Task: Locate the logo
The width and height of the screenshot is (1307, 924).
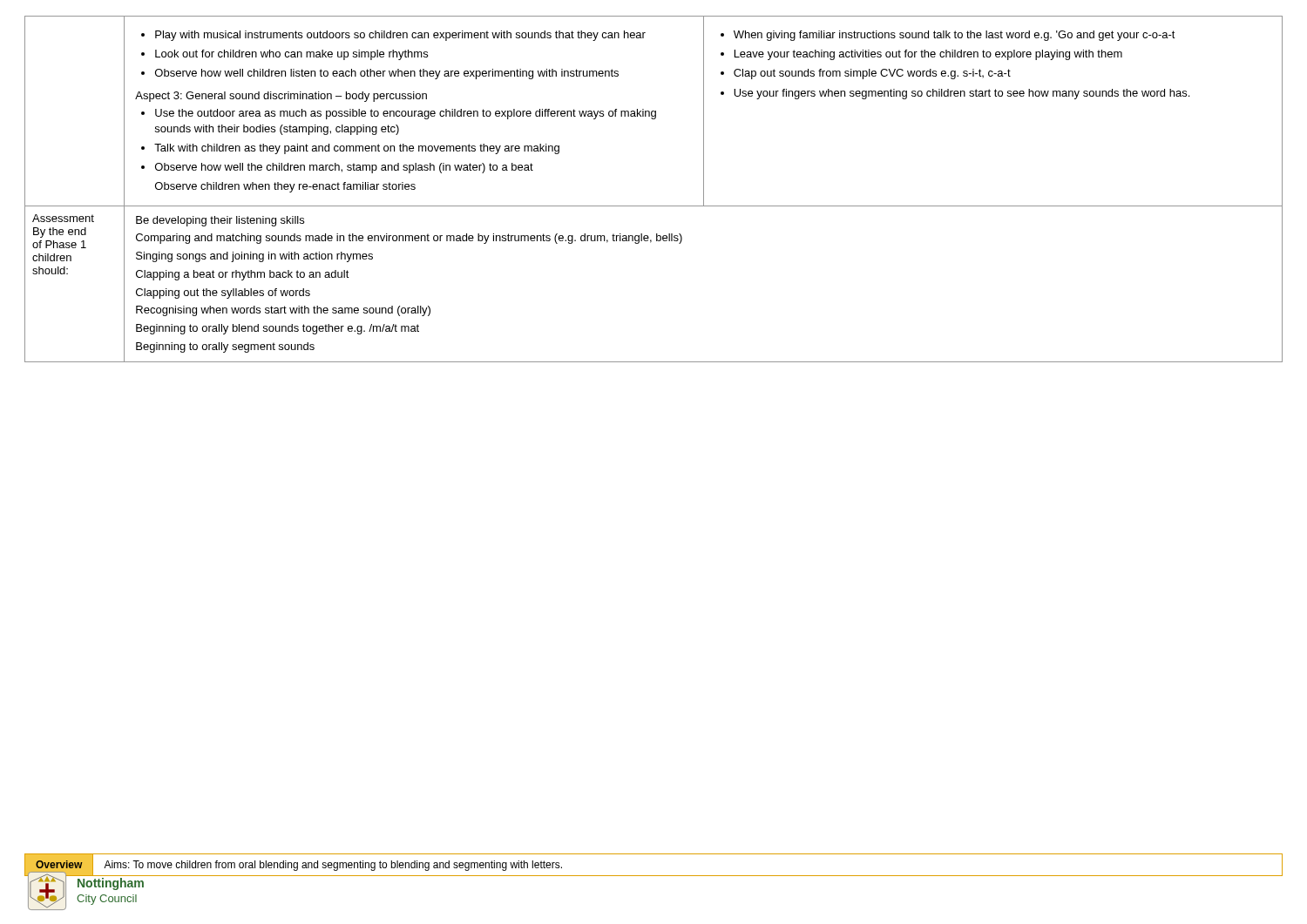Action: click(x=84, y=891)
